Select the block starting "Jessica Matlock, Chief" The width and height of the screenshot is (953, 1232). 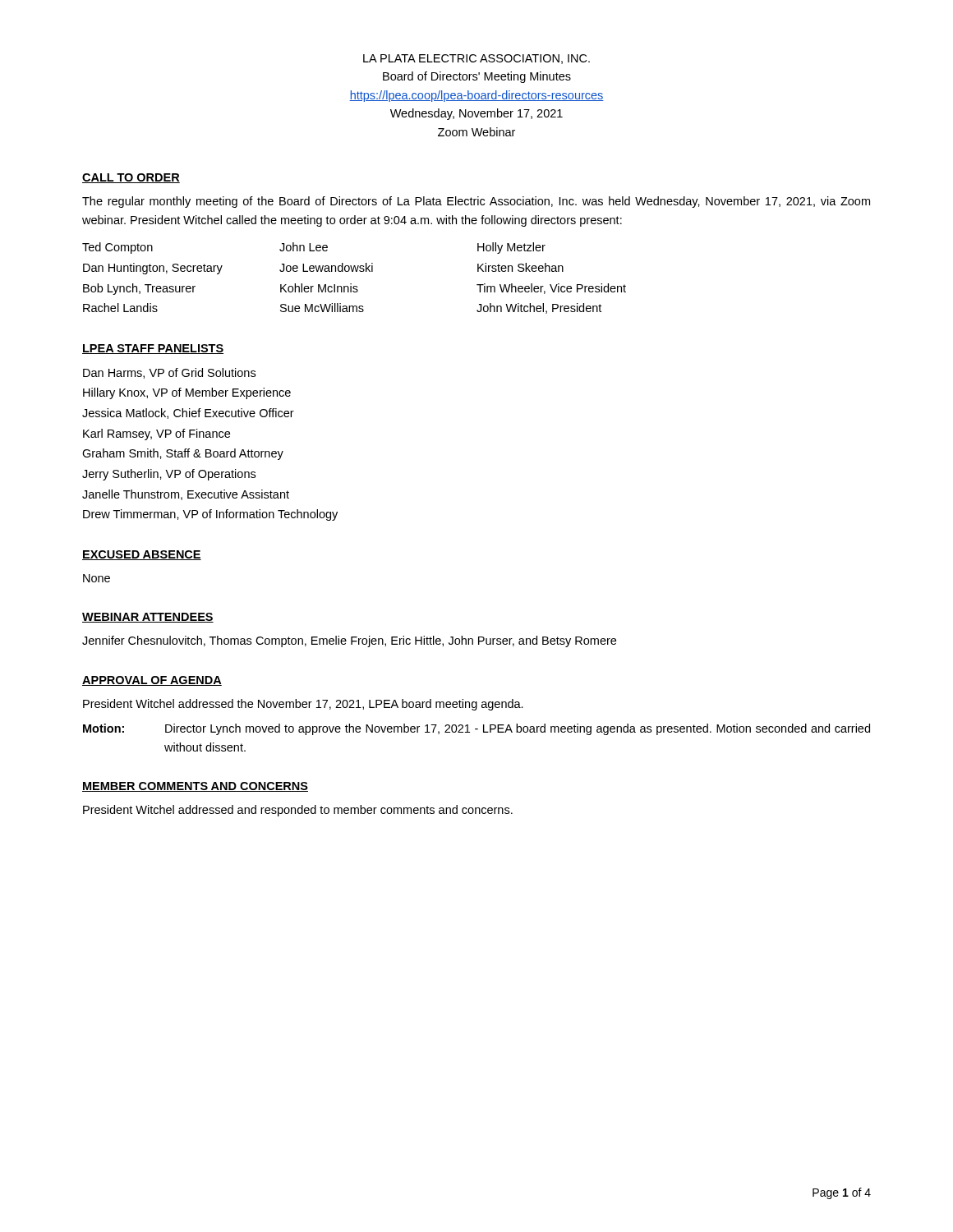tap(188, 413)
